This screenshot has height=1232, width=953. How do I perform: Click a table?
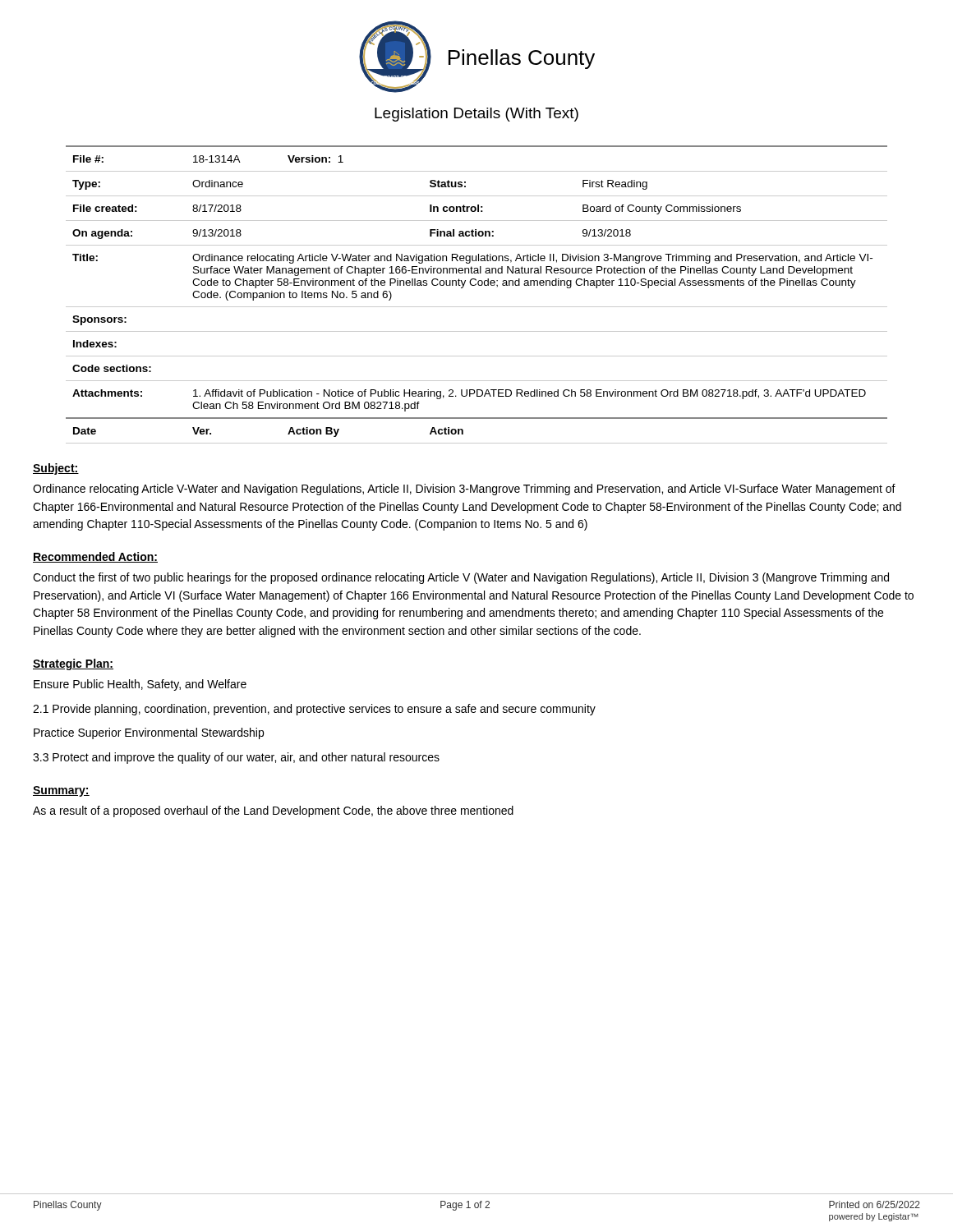(x=476, y=294)
